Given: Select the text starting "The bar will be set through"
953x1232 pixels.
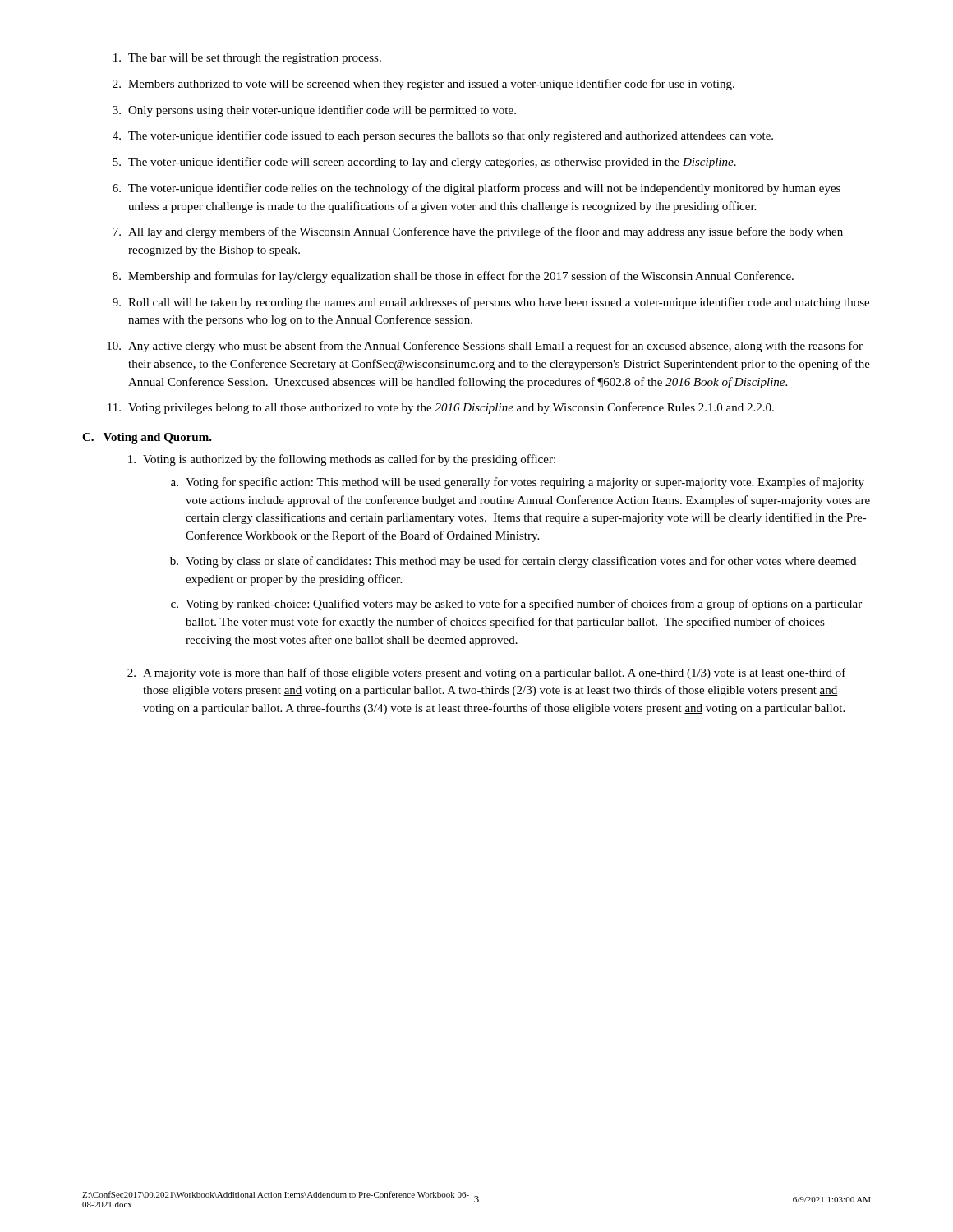Looking at the screenshot, I should tap(255, 59).
